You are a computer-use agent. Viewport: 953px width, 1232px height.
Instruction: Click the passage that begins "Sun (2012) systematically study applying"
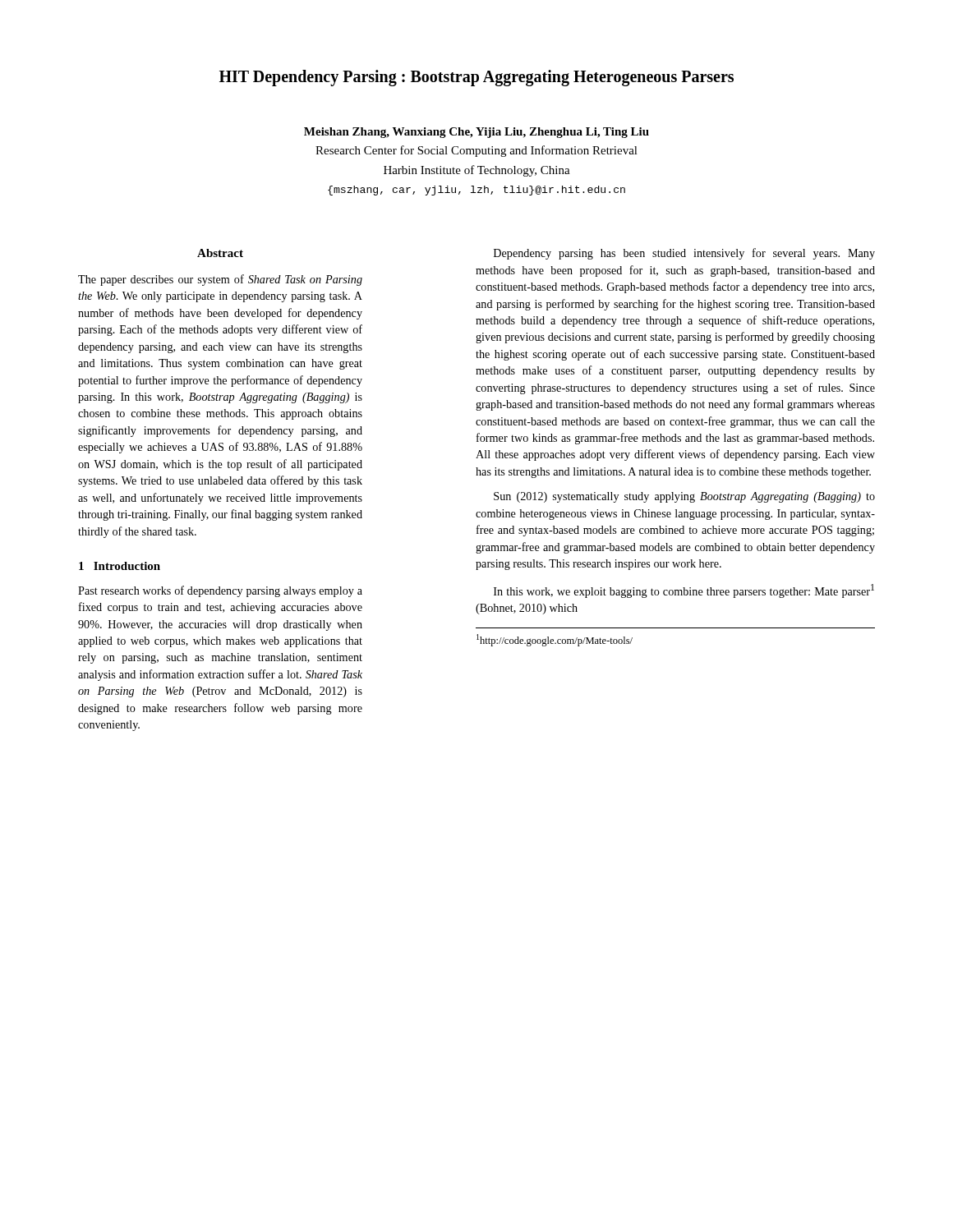(x=675, y=530)
